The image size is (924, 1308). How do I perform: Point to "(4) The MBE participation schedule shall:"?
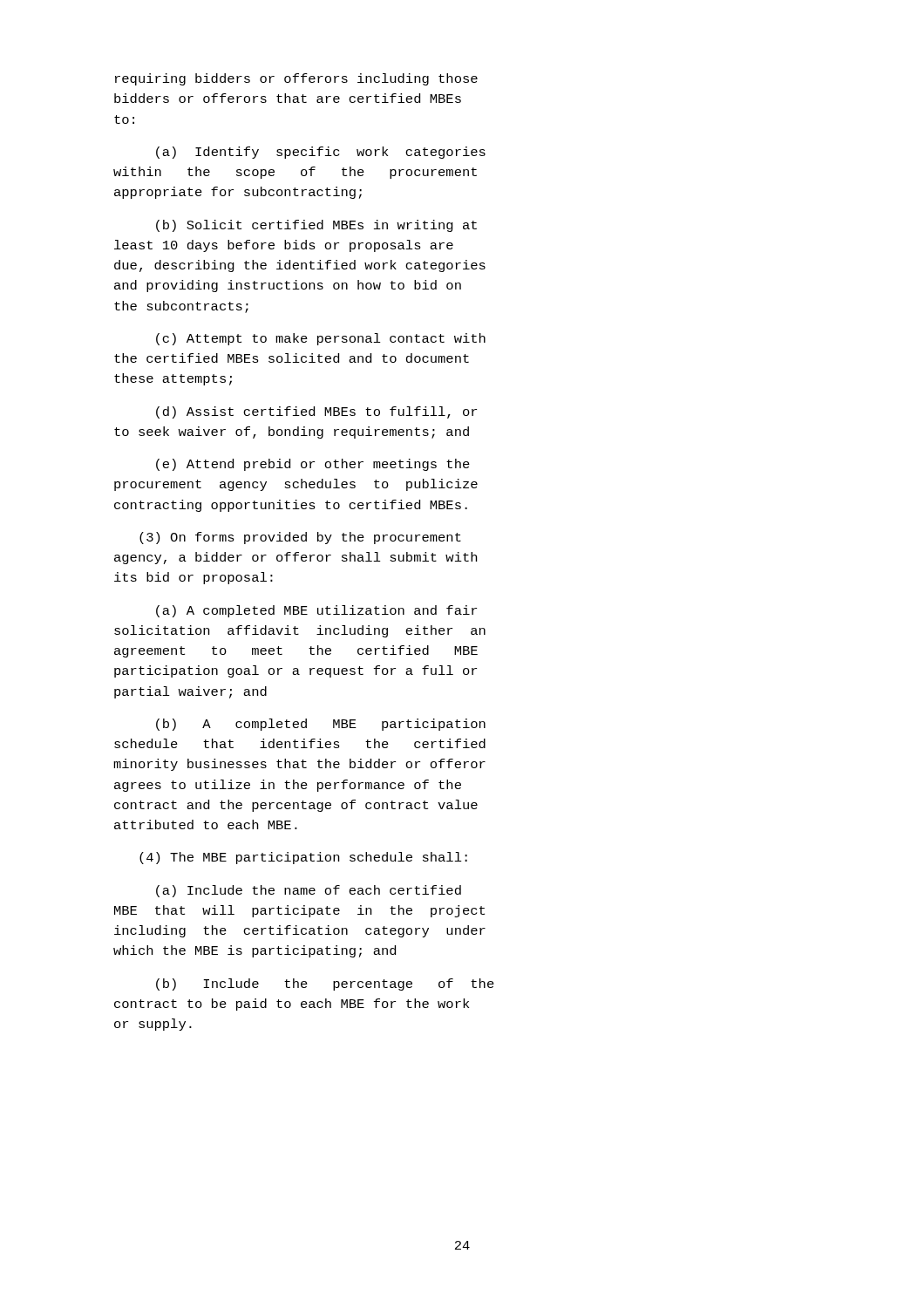(292, 858)
